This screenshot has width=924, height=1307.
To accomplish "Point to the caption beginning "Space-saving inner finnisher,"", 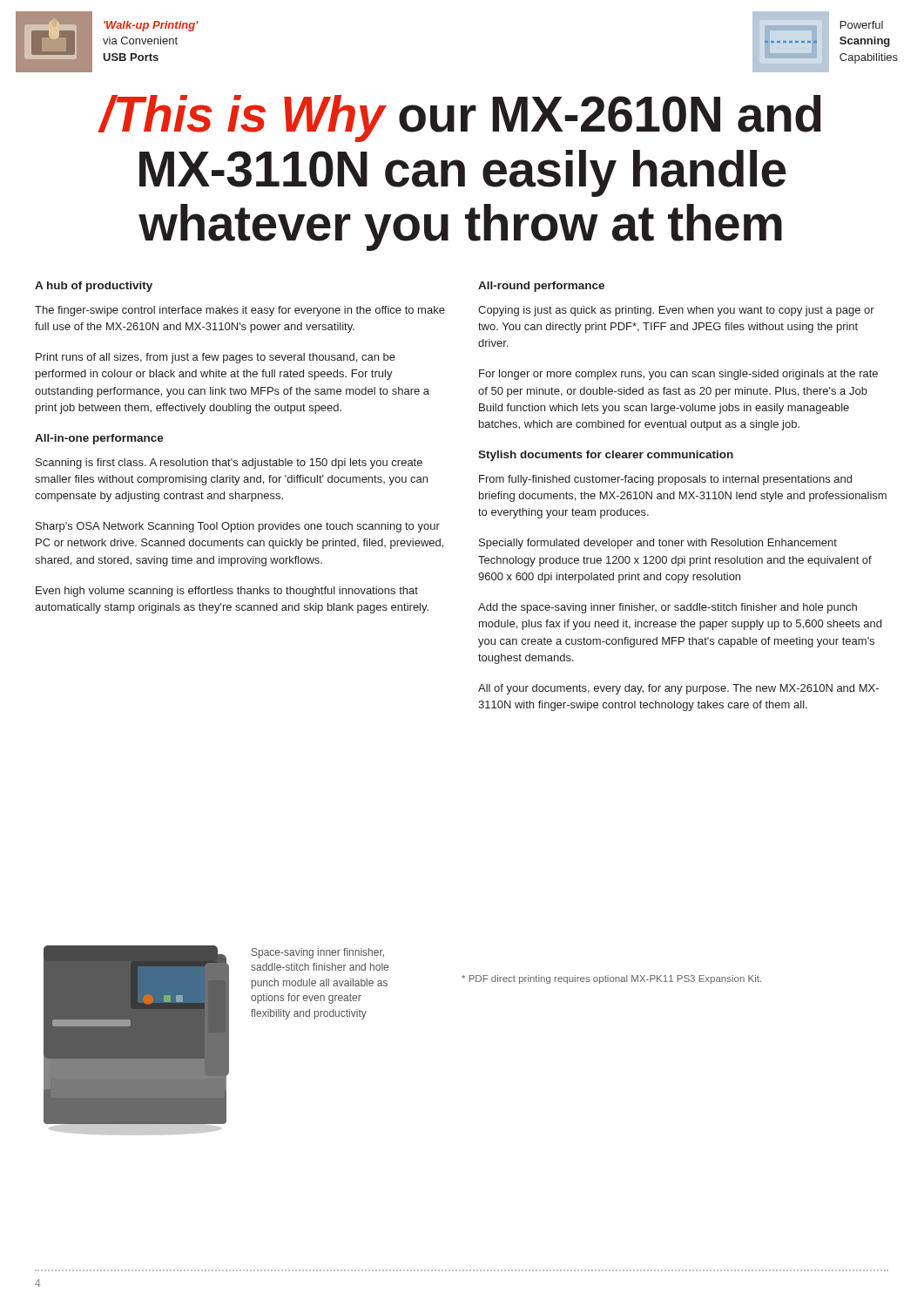I will coord(320,983).
